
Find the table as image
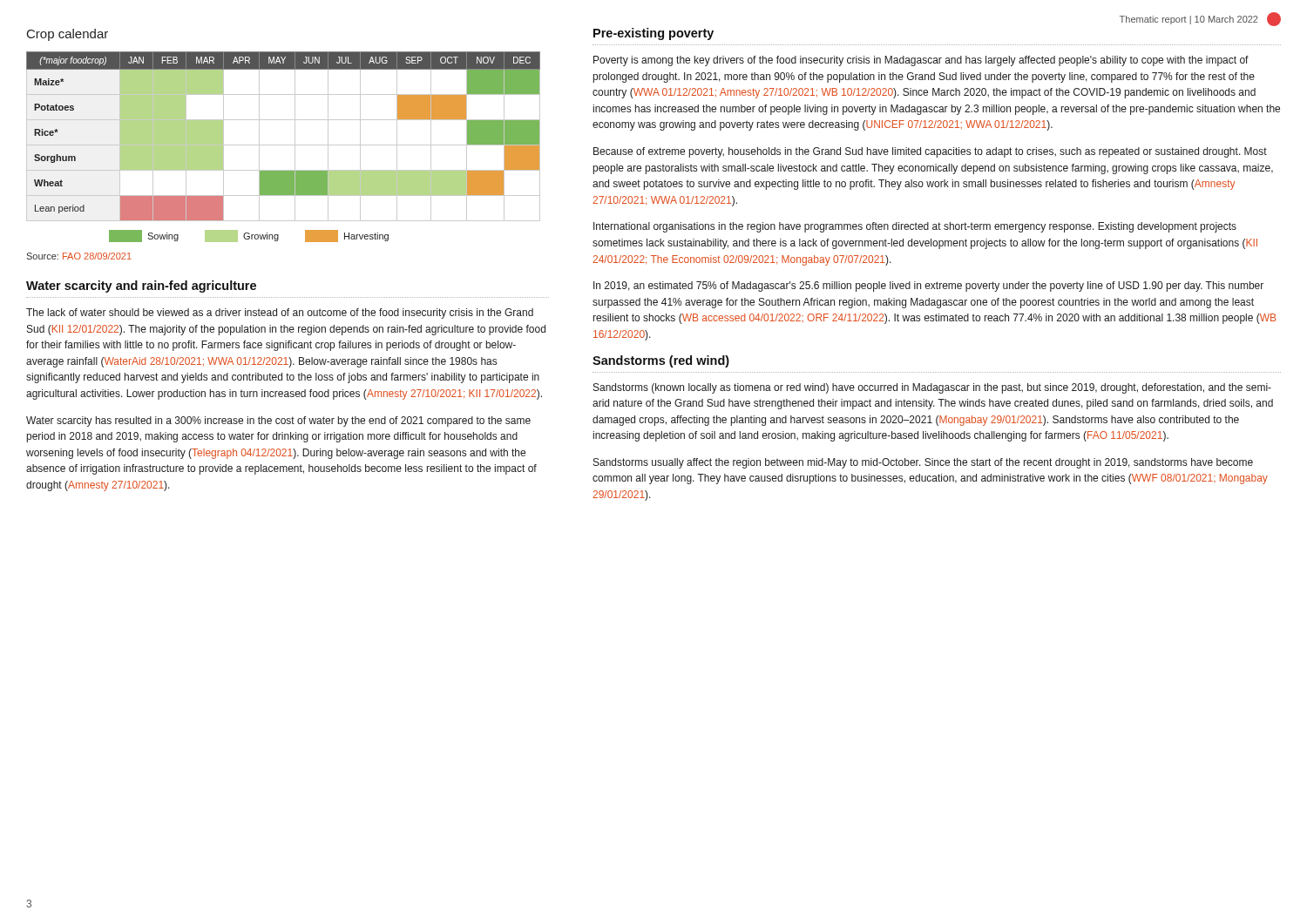click(x=283, y=147)
